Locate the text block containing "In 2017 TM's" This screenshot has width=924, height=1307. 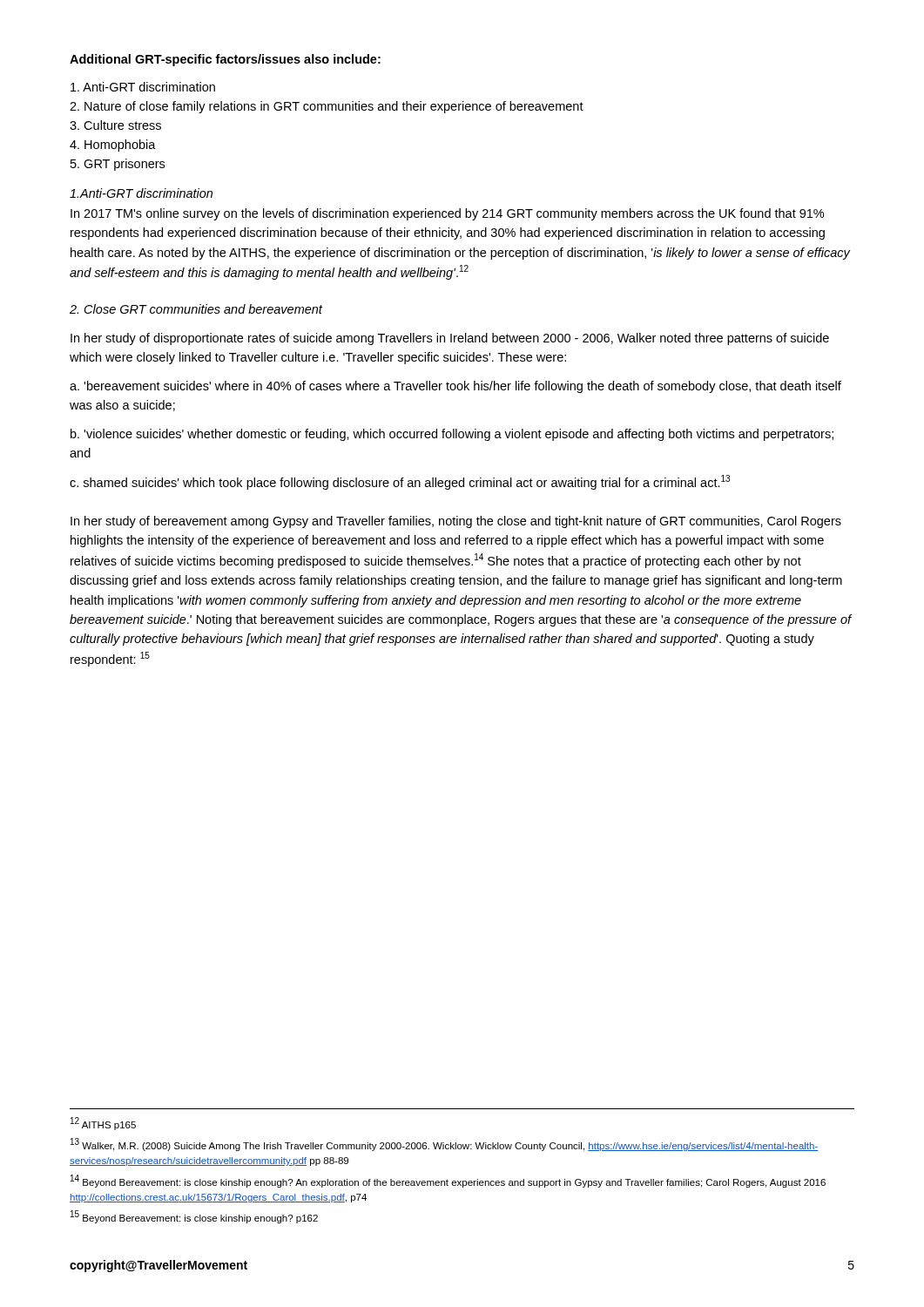point(460,243)
